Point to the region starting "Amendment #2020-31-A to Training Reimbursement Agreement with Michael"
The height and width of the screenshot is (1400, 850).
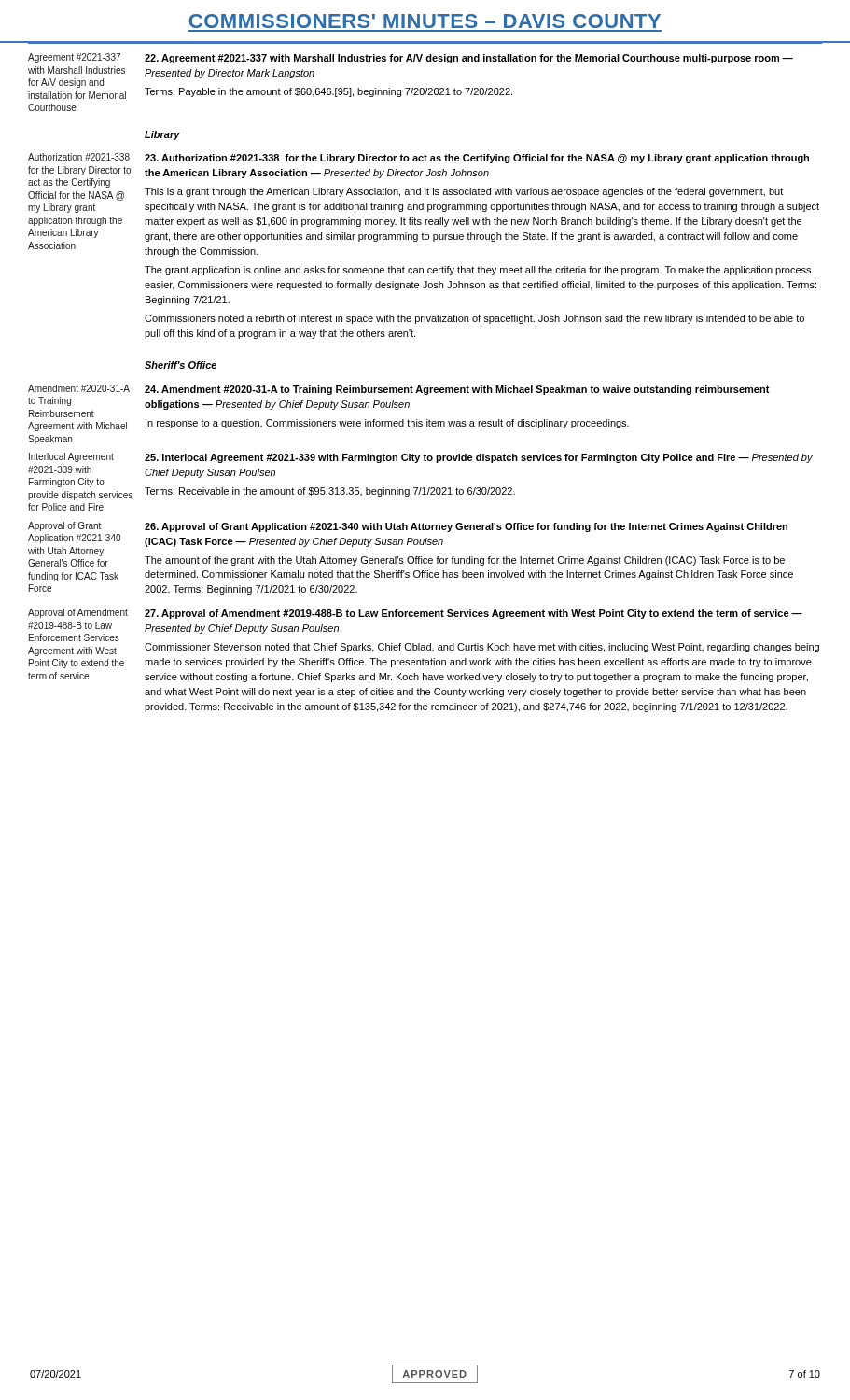coord(79,414)
